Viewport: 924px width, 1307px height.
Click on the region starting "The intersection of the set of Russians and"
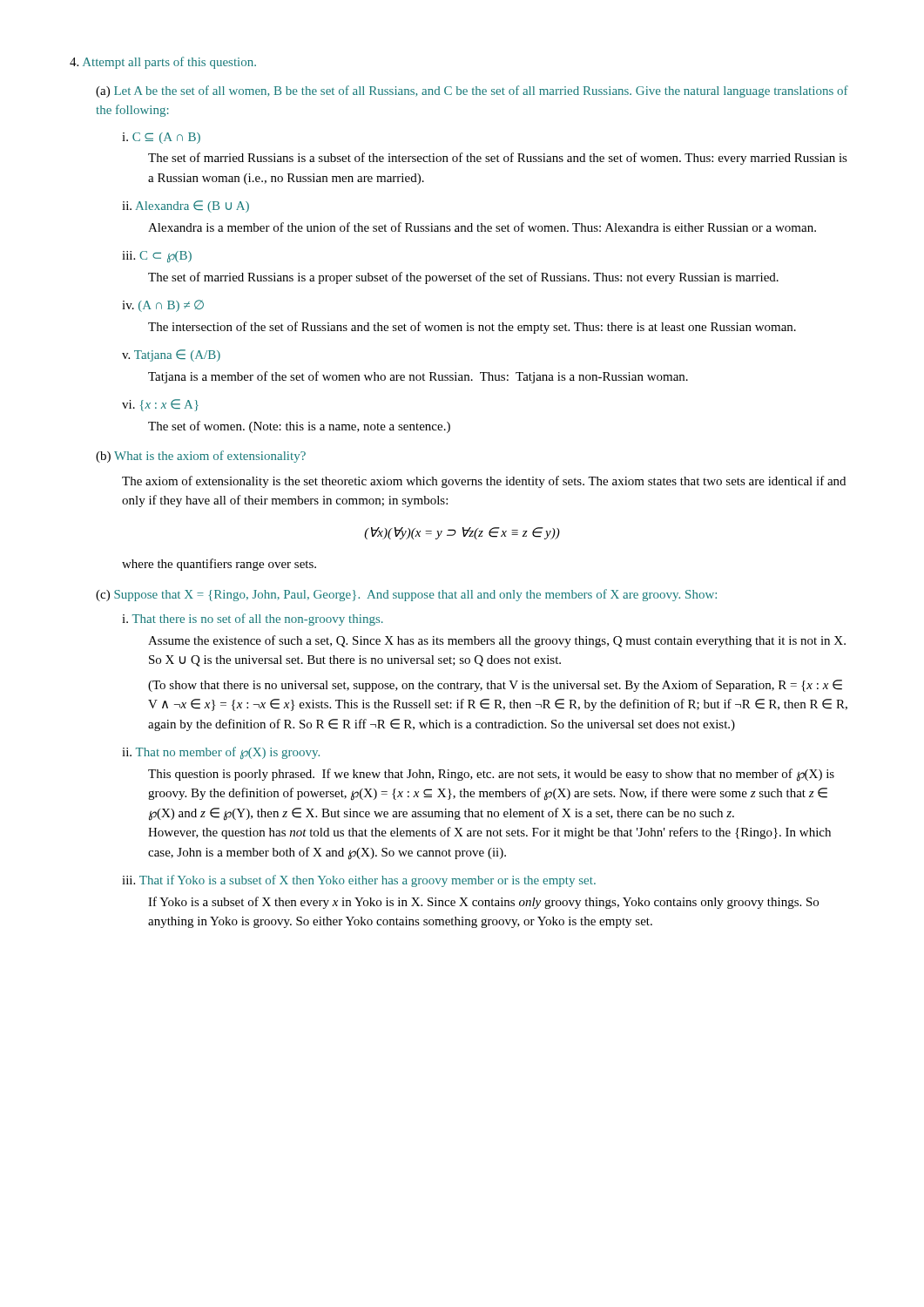point(472,326)
